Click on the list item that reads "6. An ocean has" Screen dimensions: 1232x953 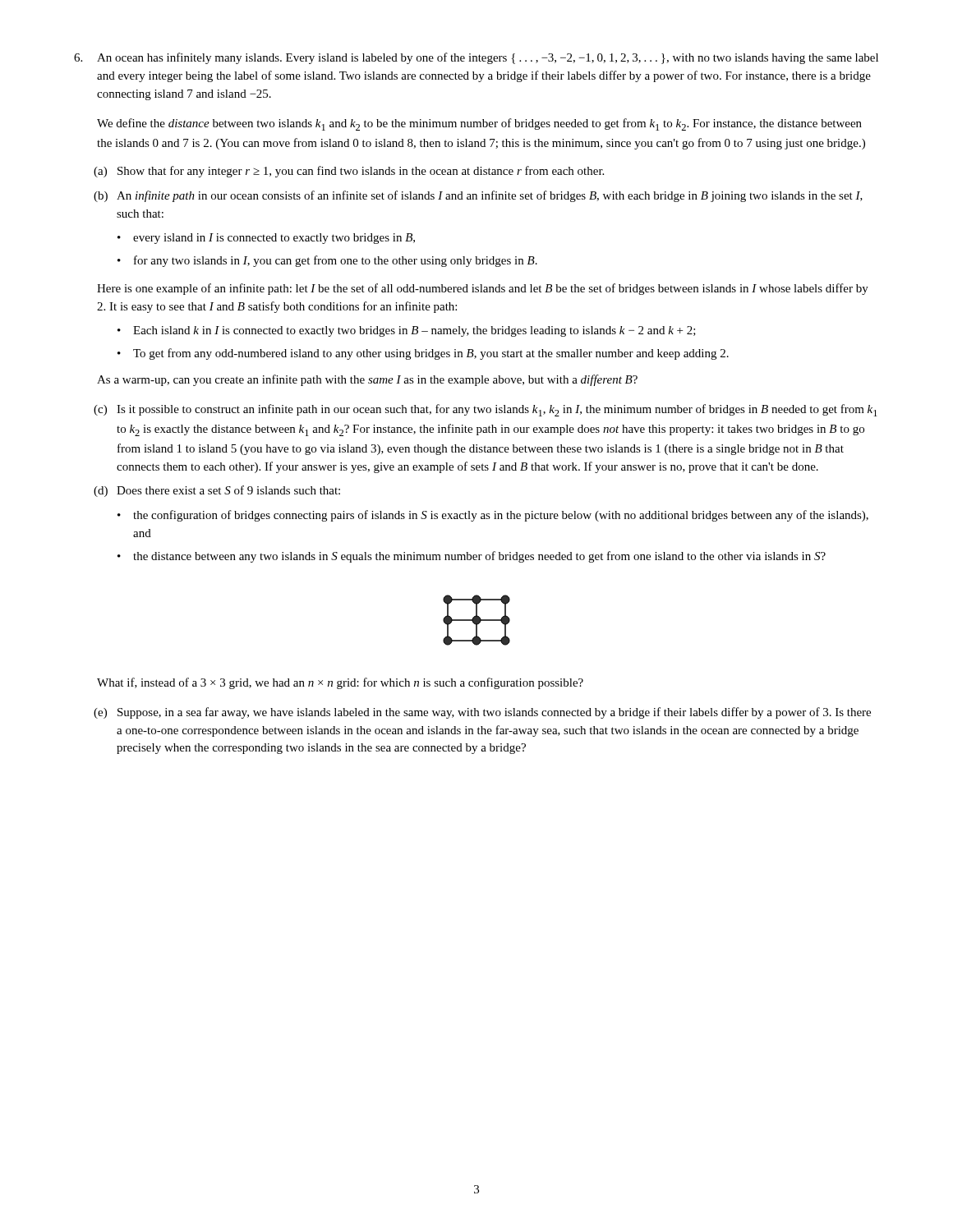tap(476, 76)
